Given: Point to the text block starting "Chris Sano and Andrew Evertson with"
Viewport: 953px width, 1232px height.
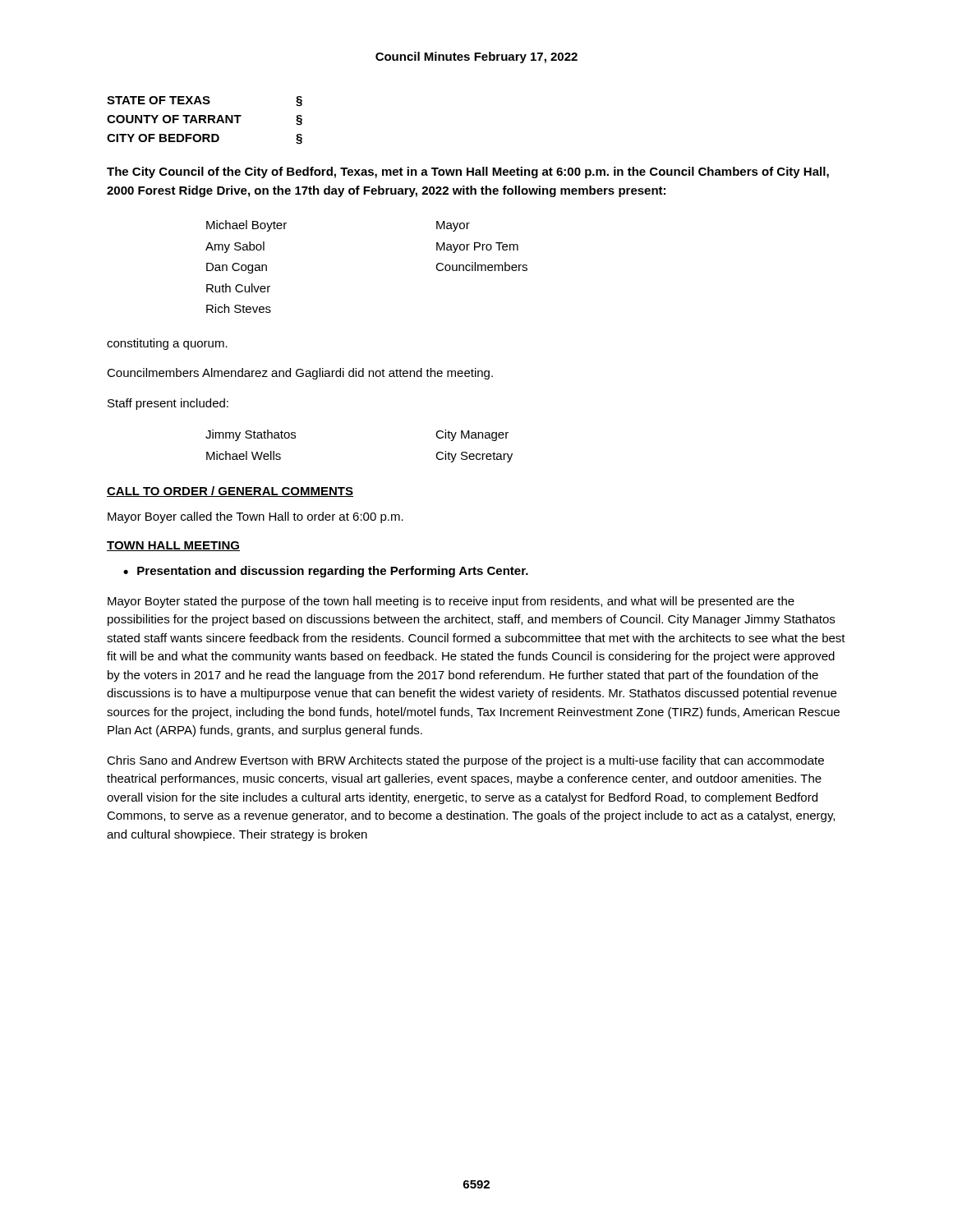Looking at the screenshot, I should [471, 797].
